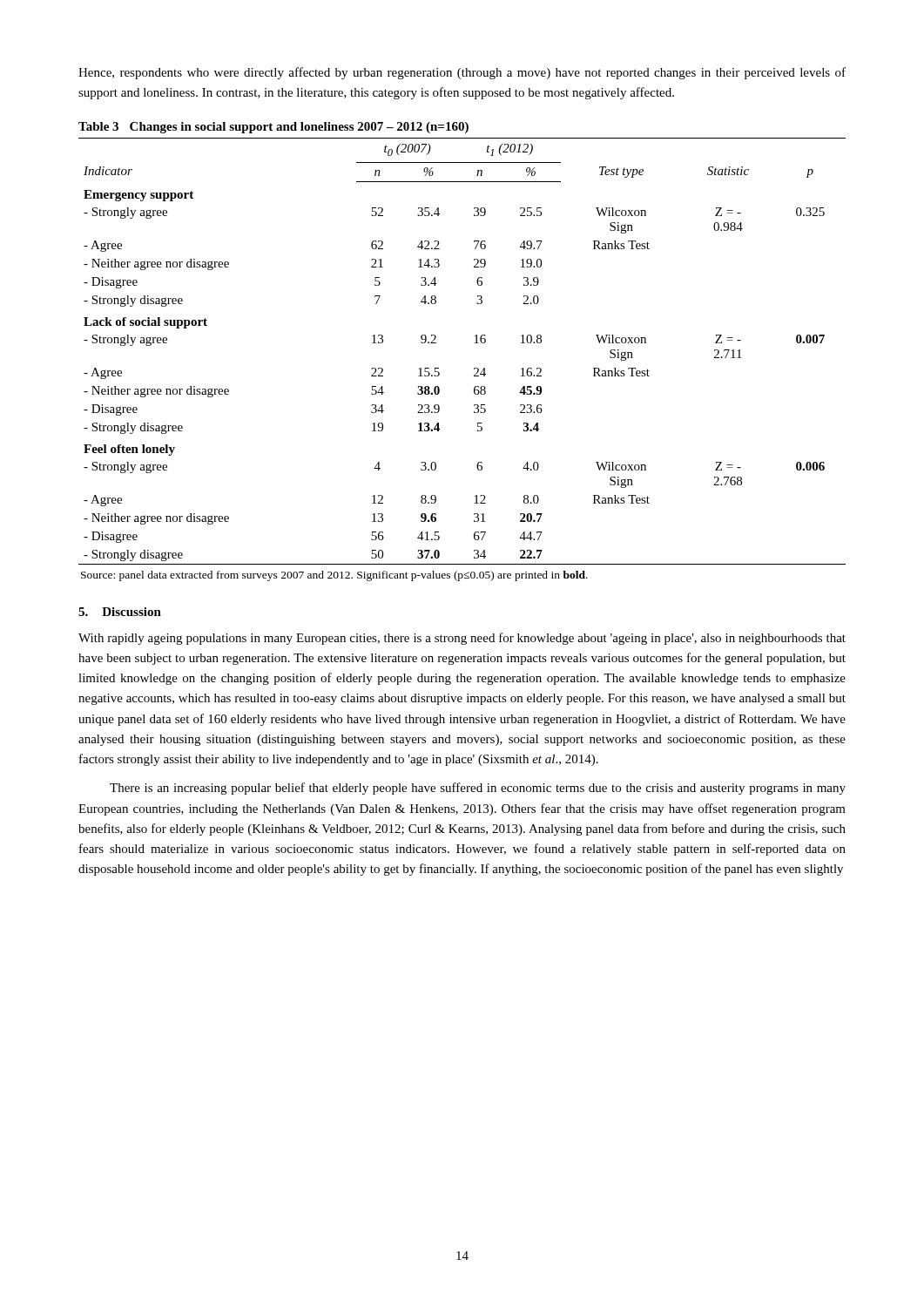
Task: Point to the text block starting "With rapidly ageing populations in many European"
Action: (462, 698)
